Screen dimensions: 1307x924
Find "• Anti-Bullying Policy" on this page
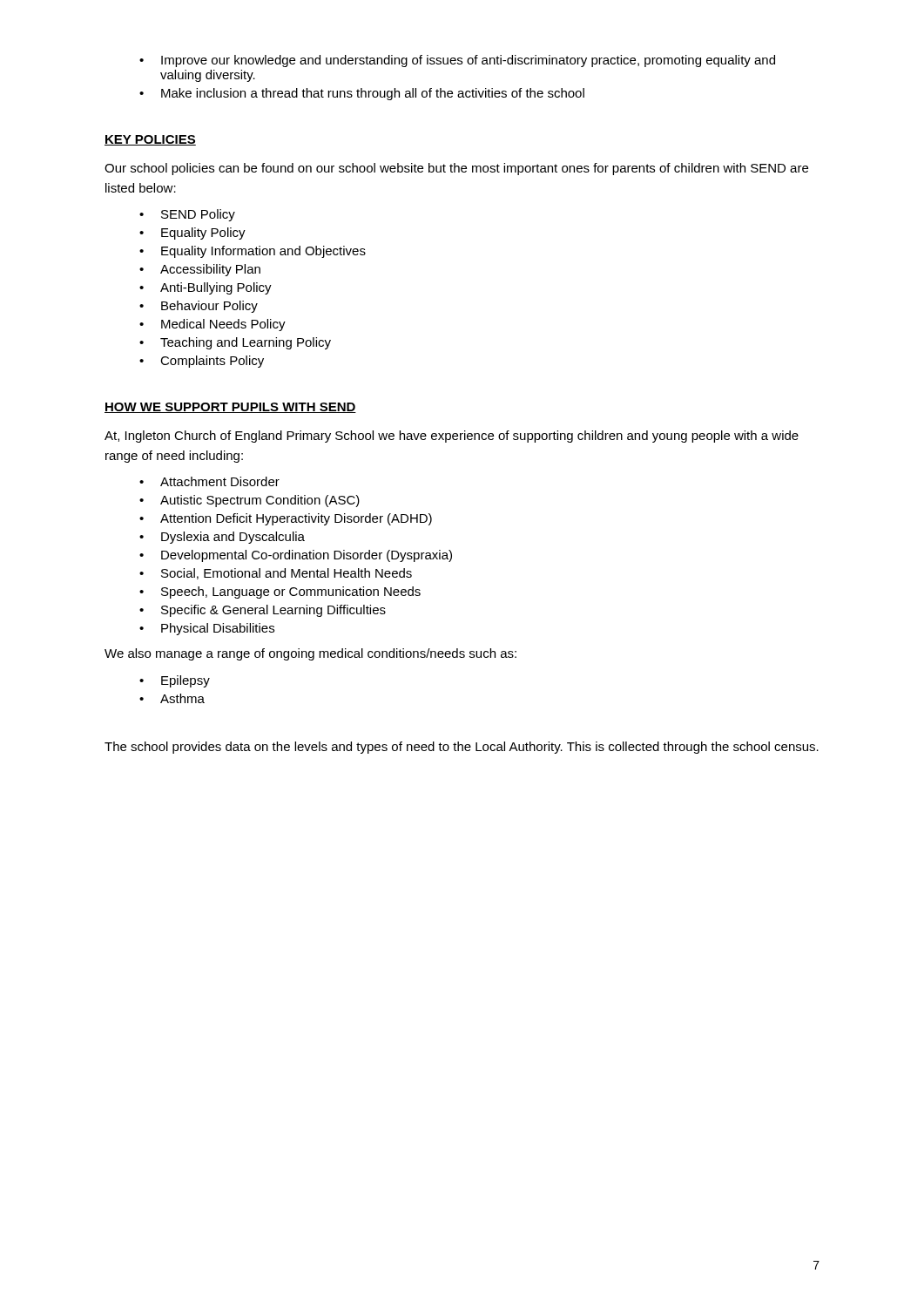pos(205,287)
